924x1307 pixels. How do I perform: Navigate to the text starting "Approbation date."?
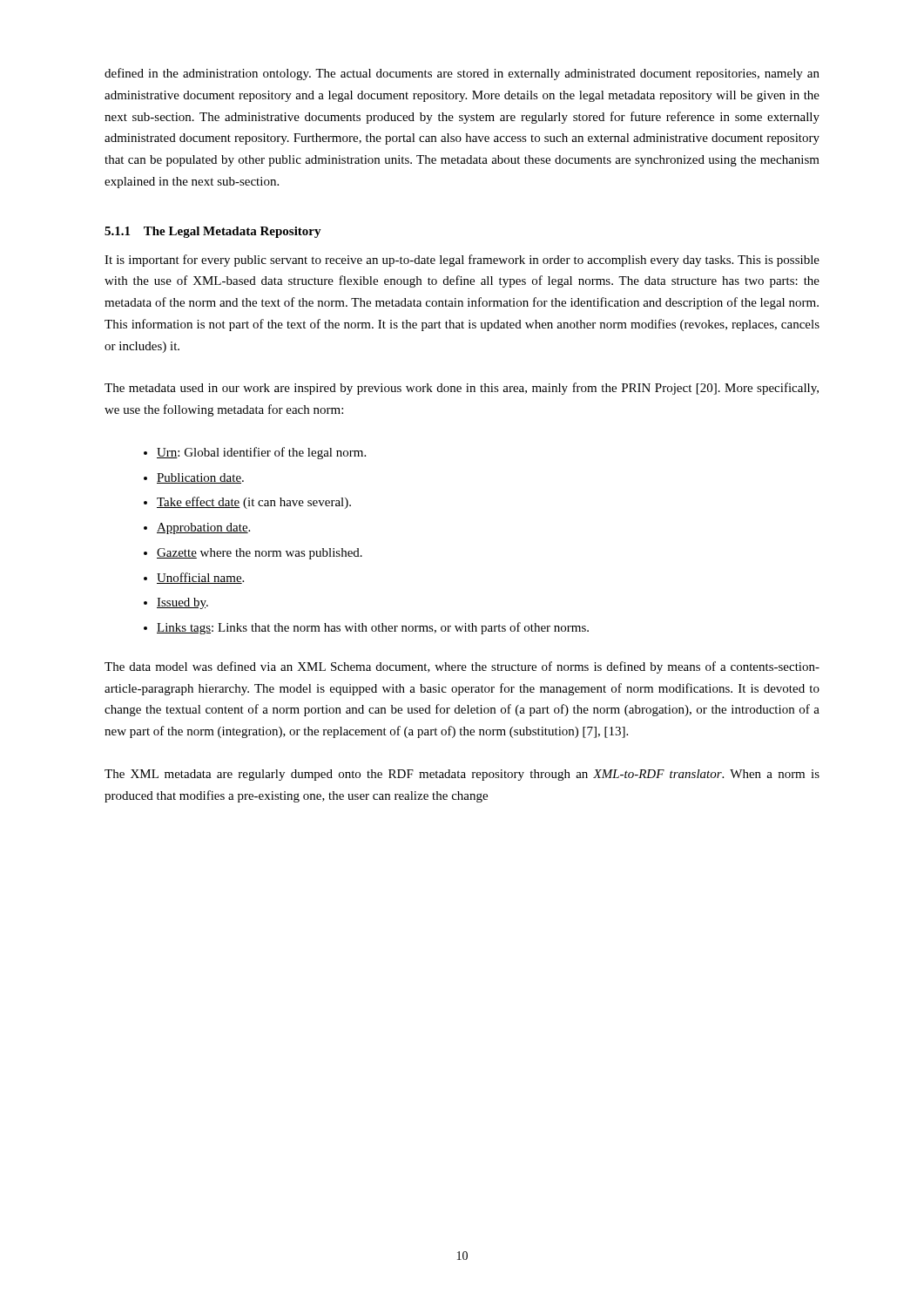[204, 527]
